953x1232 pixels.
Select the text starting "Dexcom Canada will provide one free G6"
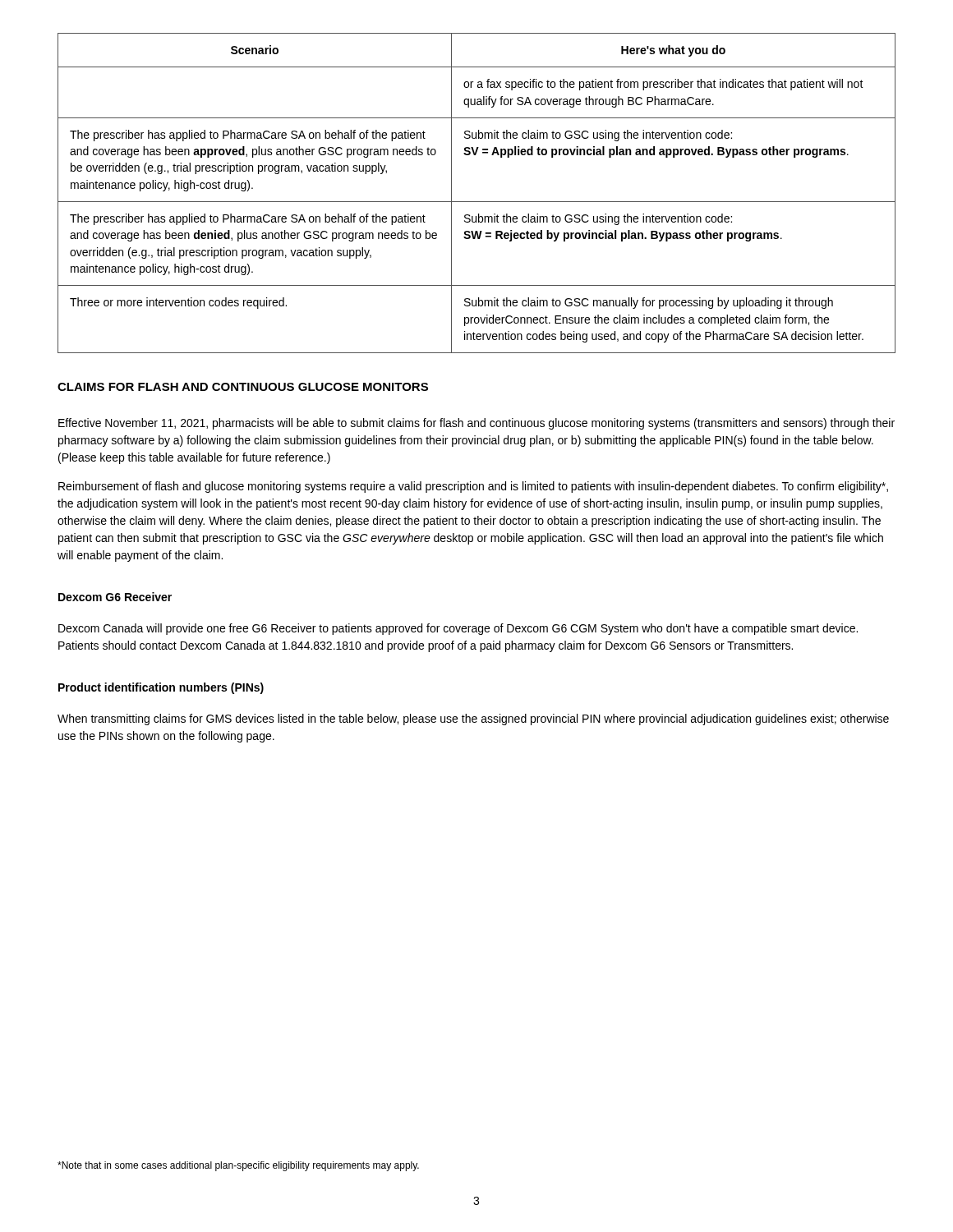pyautogui.click(x=476, y=637)
